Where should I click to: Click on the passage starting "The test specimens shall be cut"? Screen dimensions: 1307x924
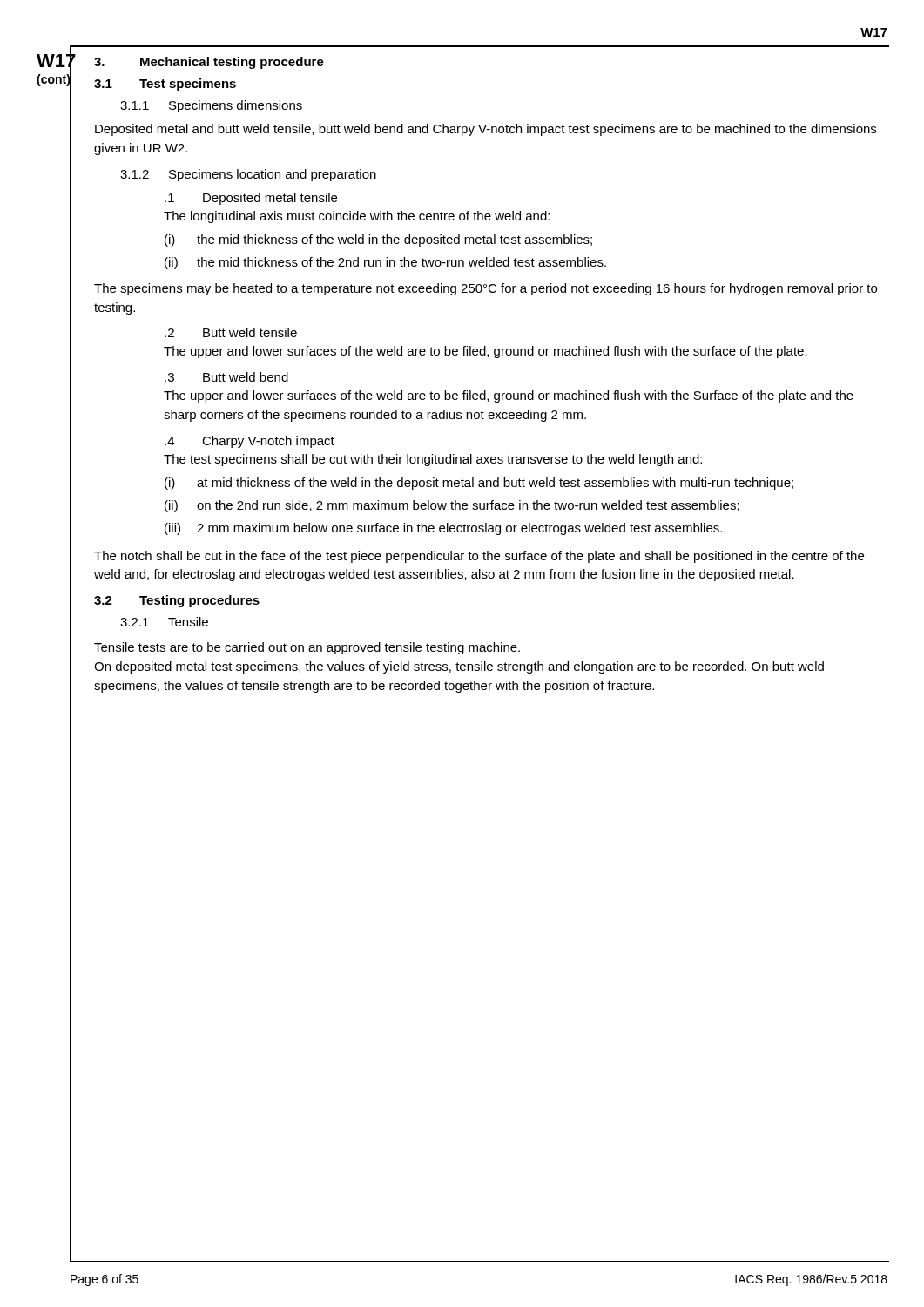526,459
